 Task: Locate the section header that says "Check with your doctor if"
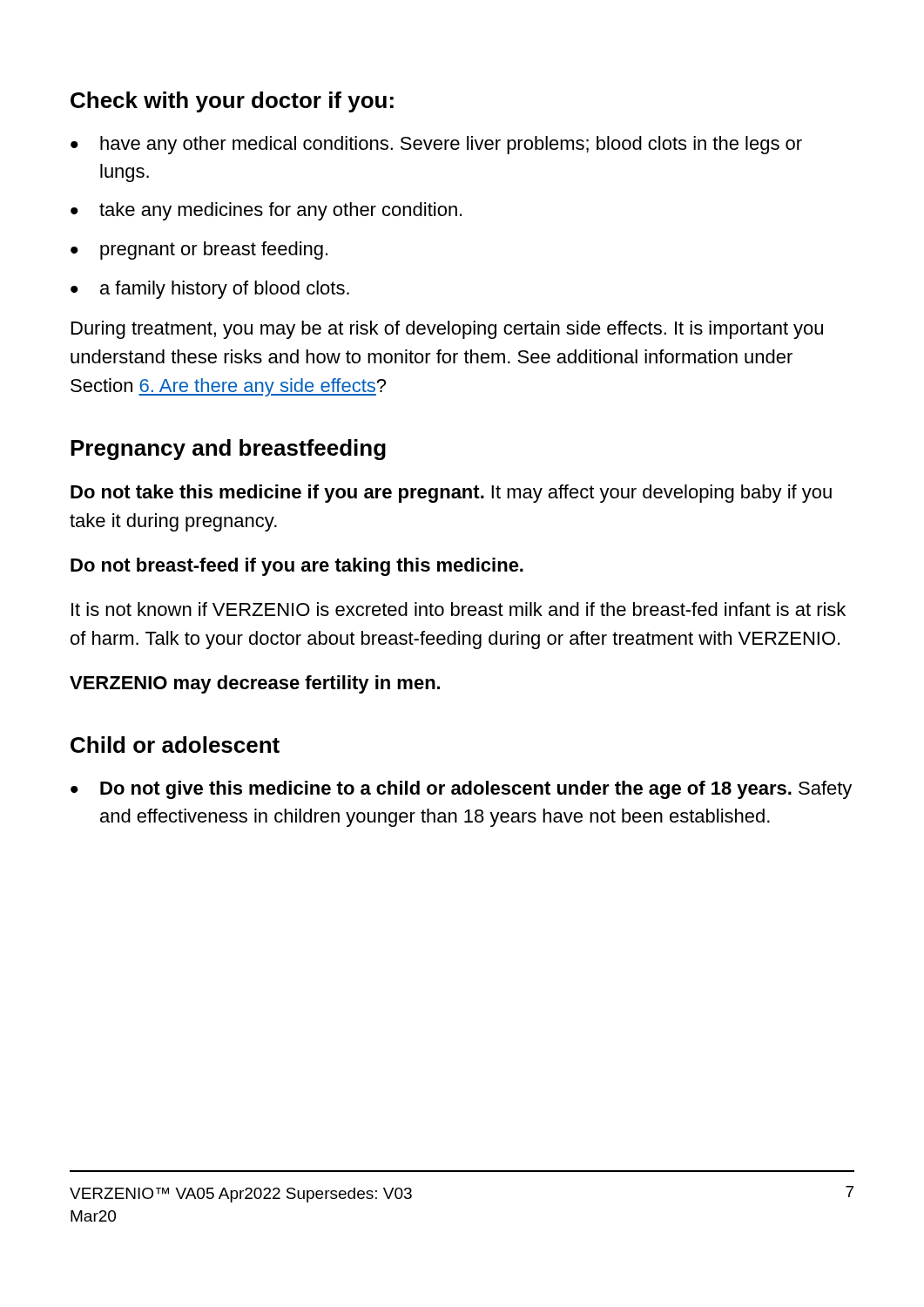coord(233,100)
